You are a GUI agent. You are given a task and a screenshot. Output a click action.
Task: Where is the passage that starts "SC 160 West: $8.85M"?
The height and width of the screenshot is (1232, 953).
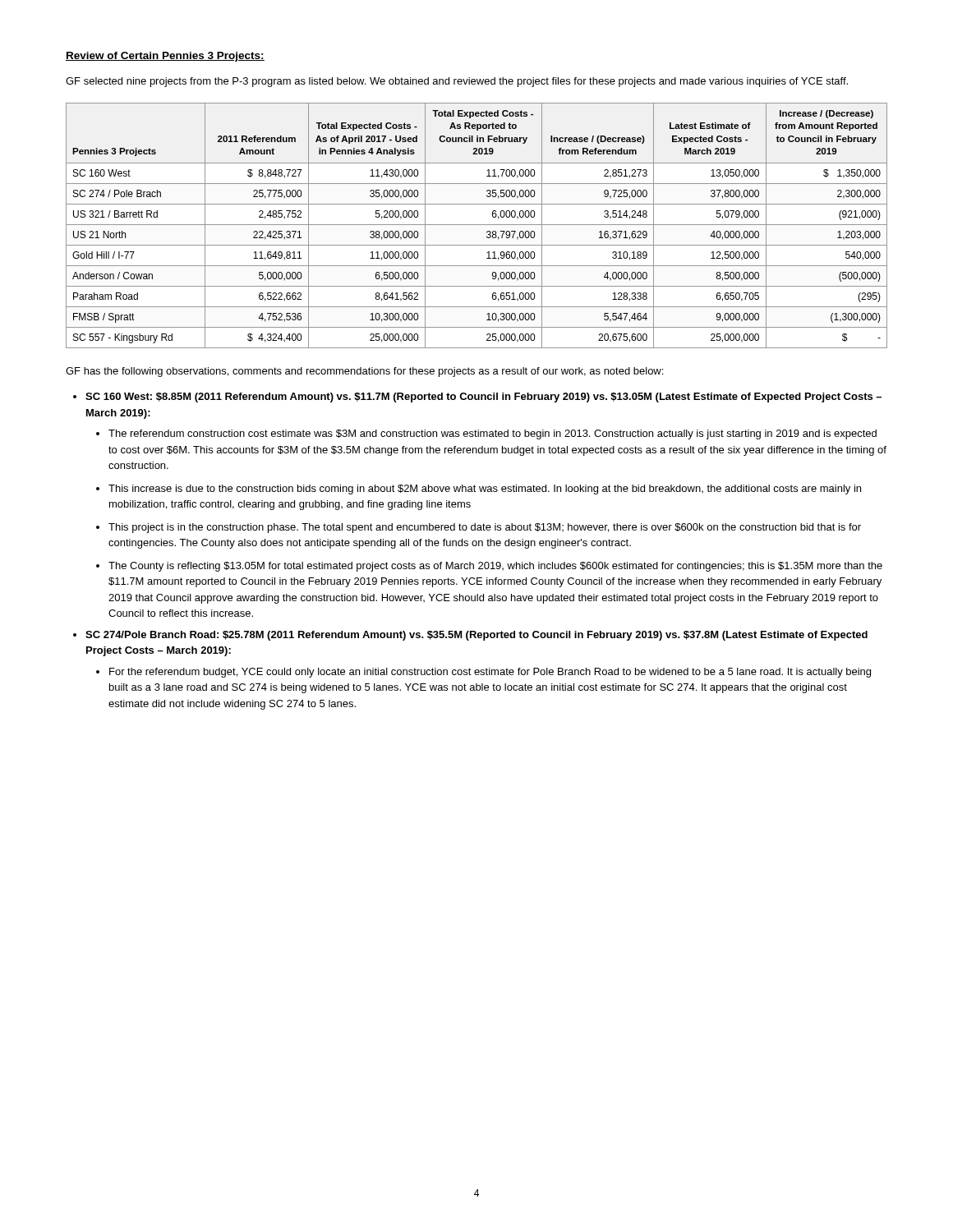[x=483, y=398]
